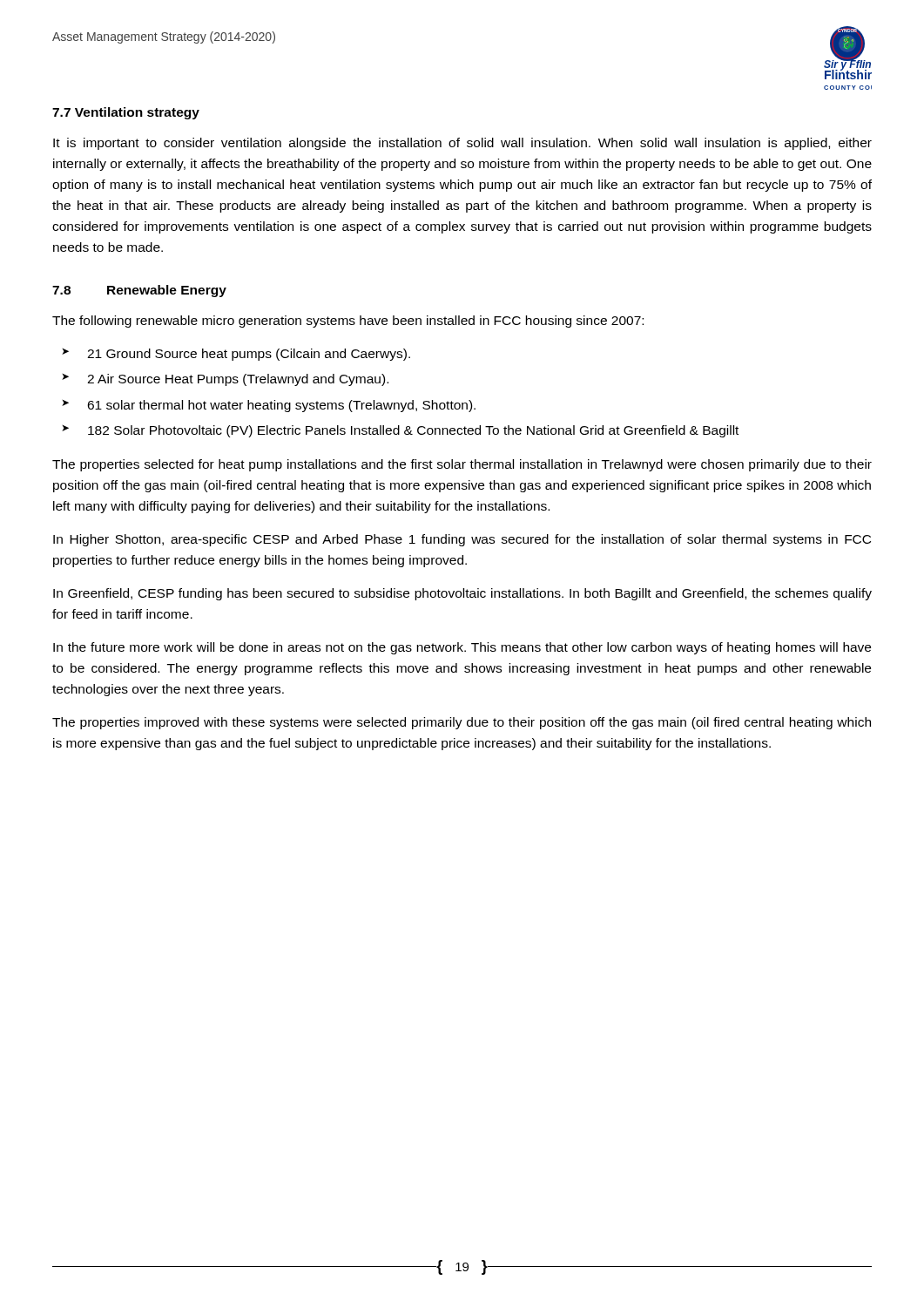Locate the element starting "182 Solar Photovoltaic (PV) Electric Panels Installed"

coord(413,430)
